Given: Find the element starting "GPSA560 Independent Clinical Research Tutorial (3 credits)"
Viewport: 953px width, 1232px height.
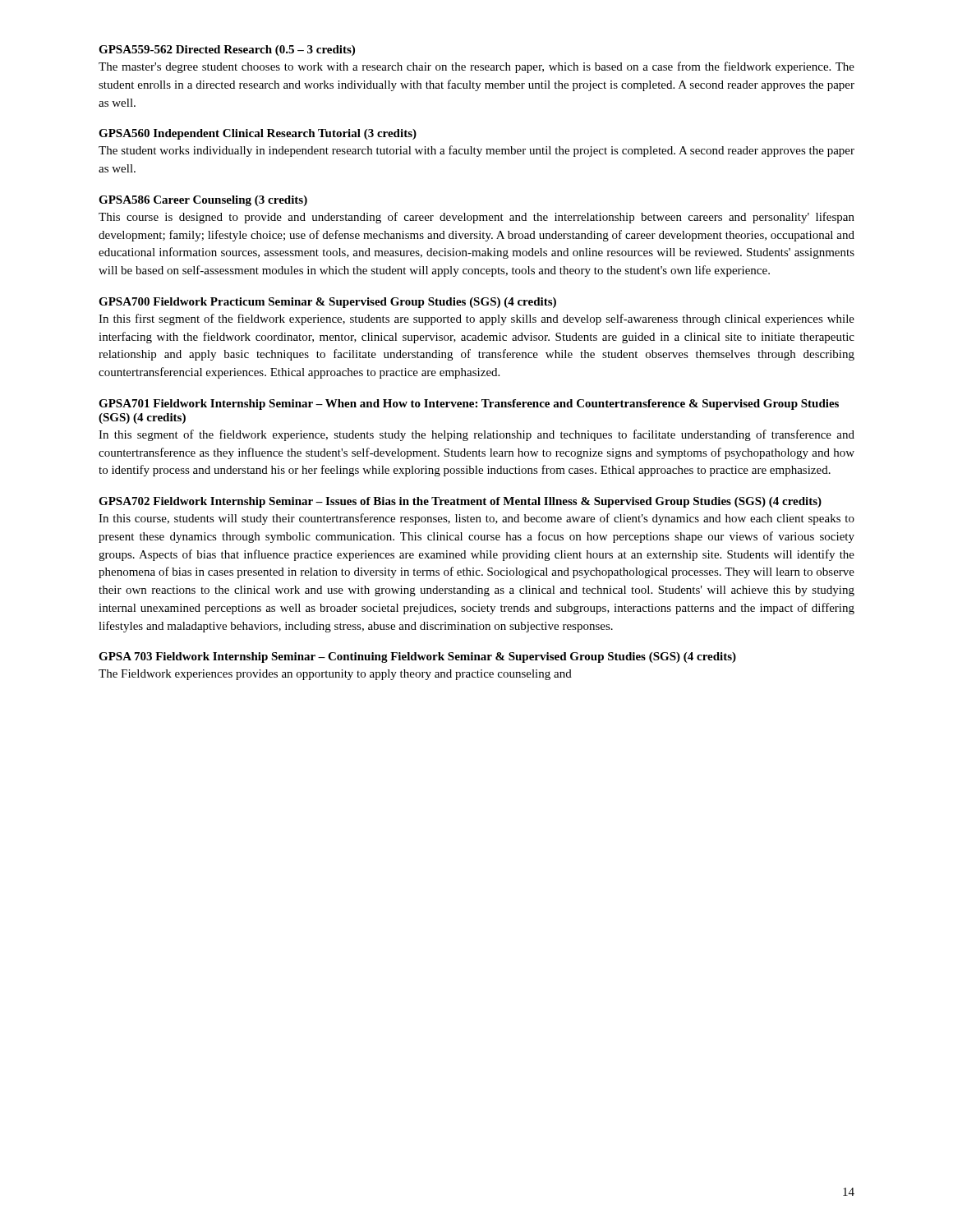Looking at the screenshot, I should [x=258, y=133].
